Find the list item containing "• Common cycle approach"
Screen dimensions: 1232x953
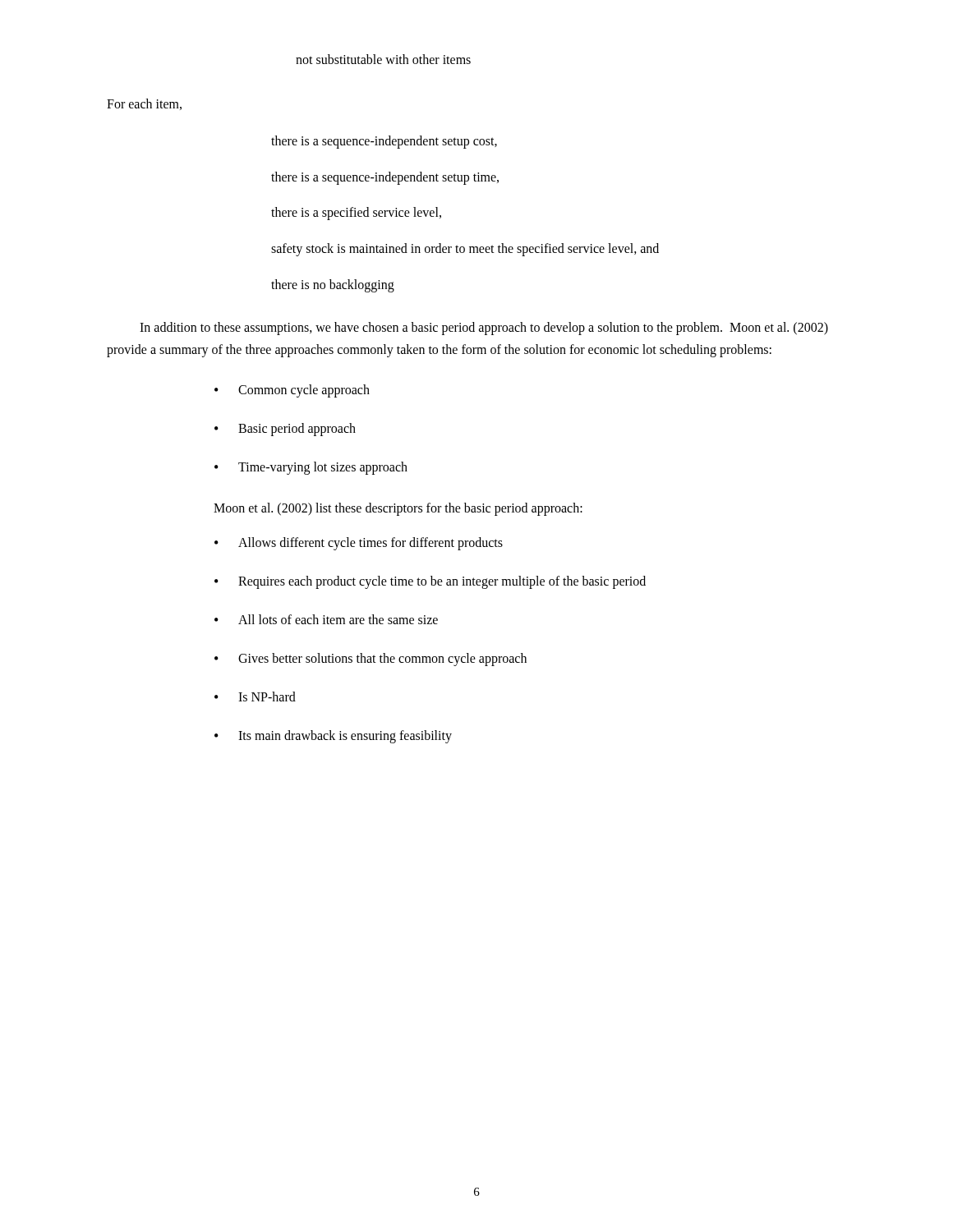pyautogui.click(x=292, y=391)
